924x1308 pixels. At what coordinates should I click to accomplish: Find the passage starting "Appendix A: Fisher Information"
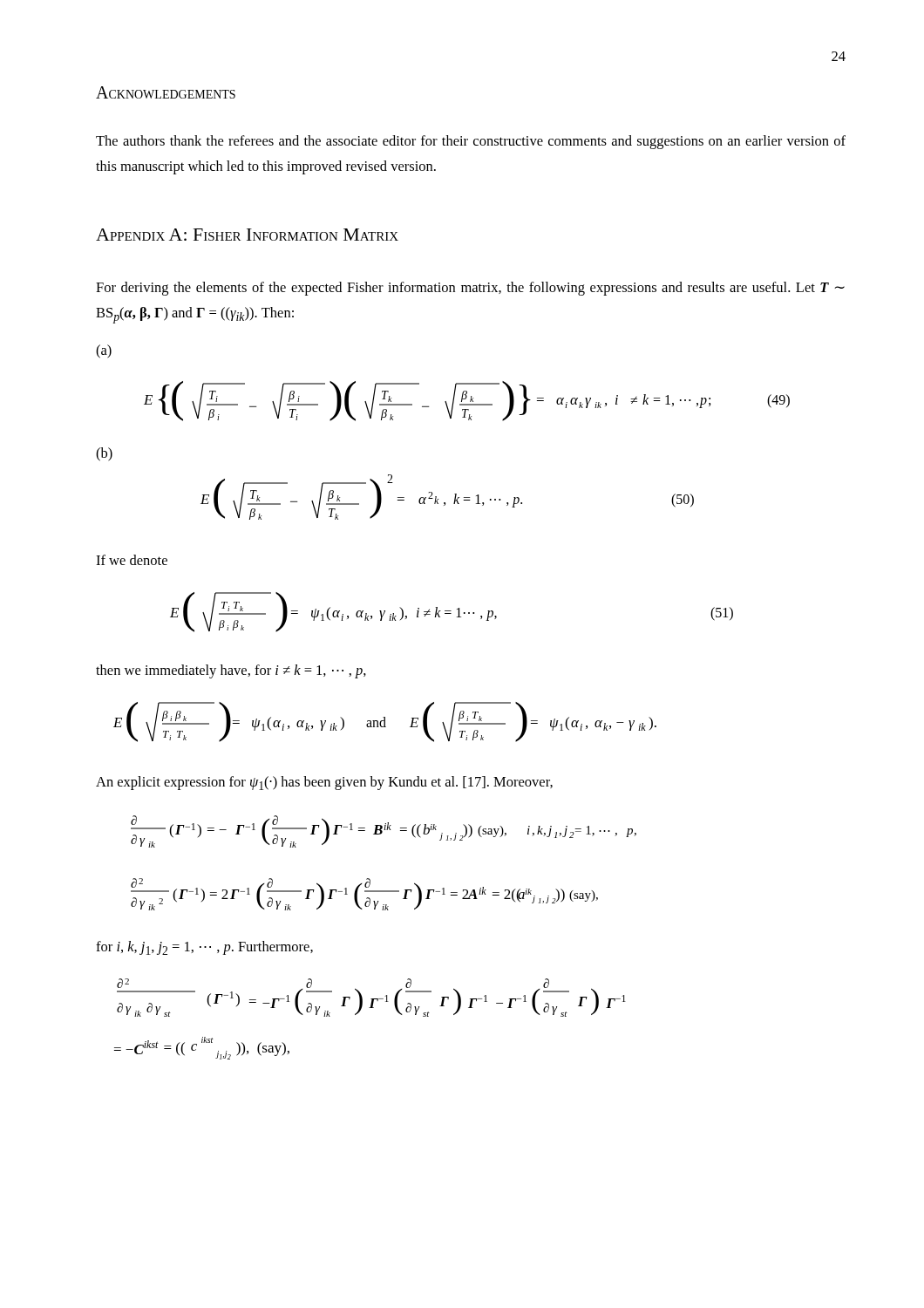[x=247, y=234]
